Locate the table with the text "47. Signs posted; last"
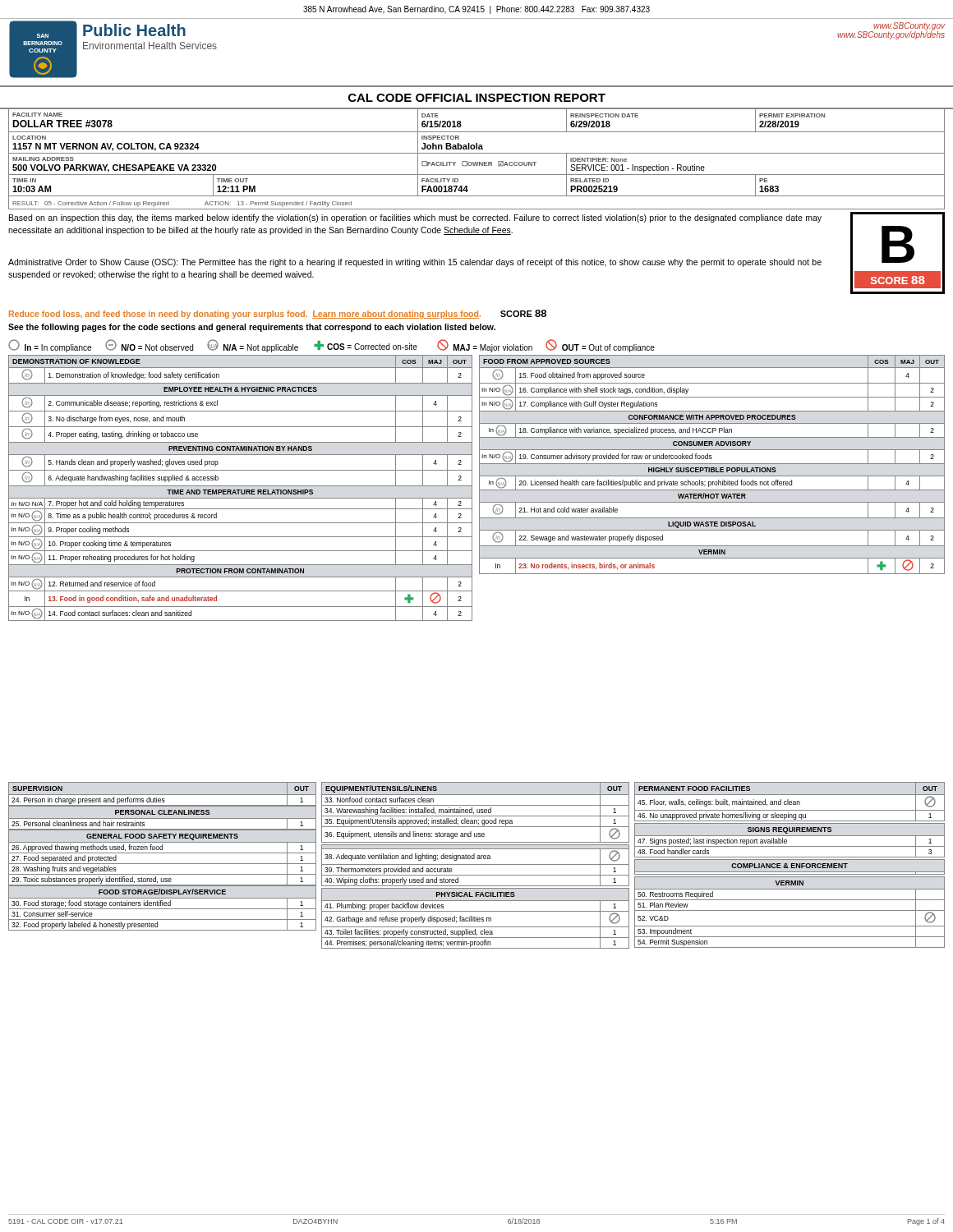The height and width of the screenshot is (1232, 953). [x=790, y=840]
